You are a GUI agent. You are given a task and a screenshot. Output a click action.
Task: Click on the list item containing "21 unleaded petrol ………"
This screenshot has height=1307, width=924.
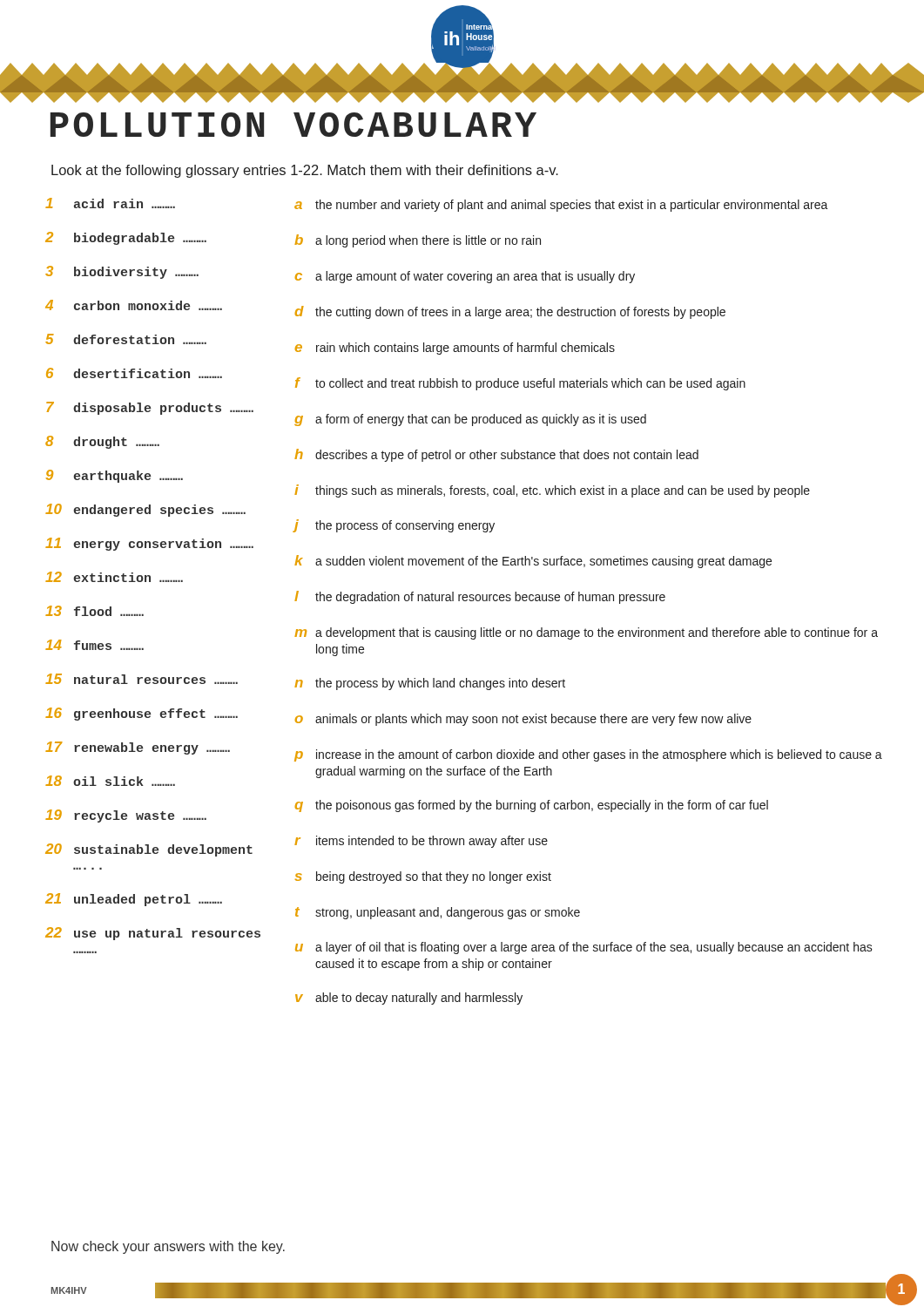pos(134,900)
